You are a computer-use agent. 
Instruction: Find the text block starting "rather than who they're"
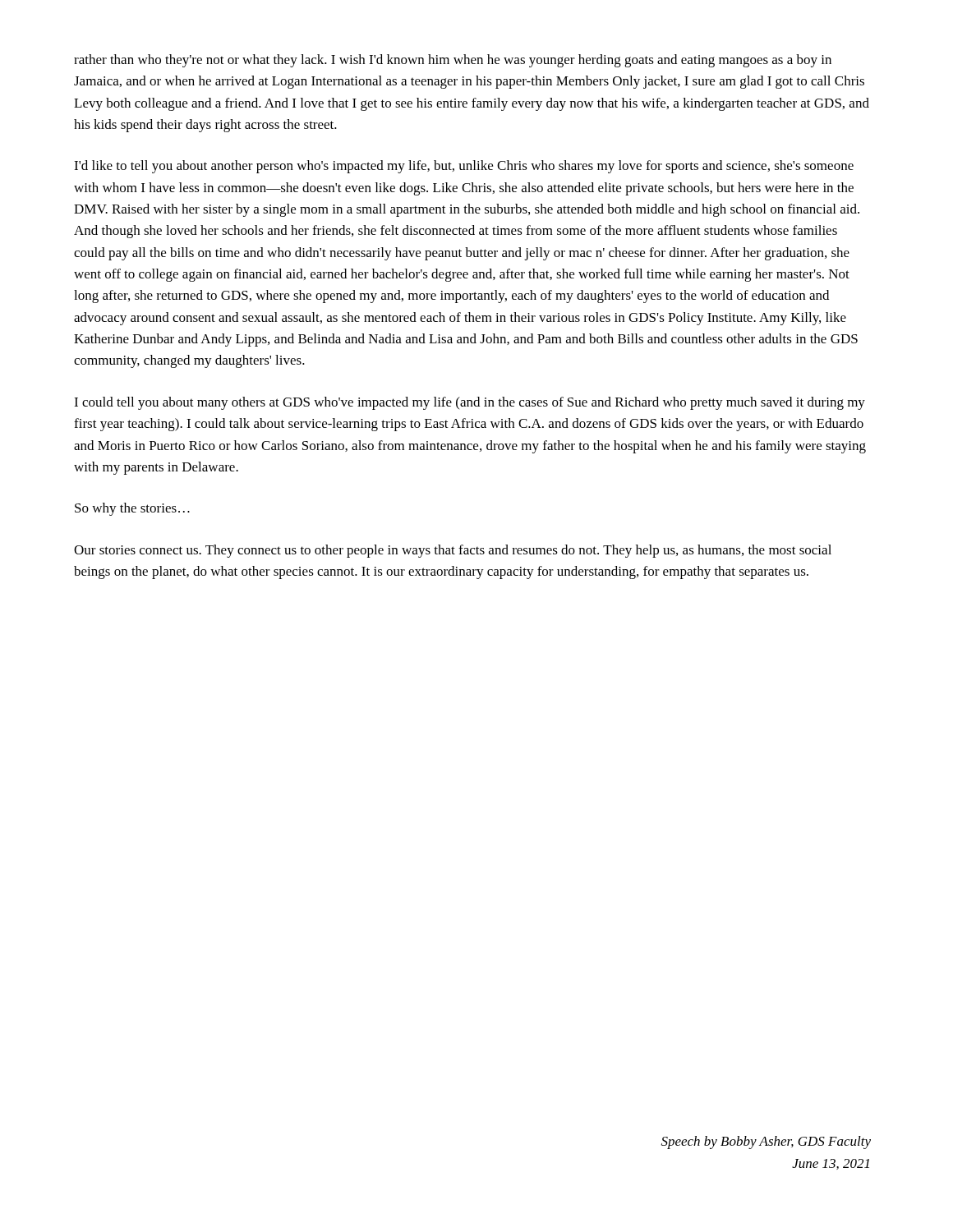(x=472, y=92)
